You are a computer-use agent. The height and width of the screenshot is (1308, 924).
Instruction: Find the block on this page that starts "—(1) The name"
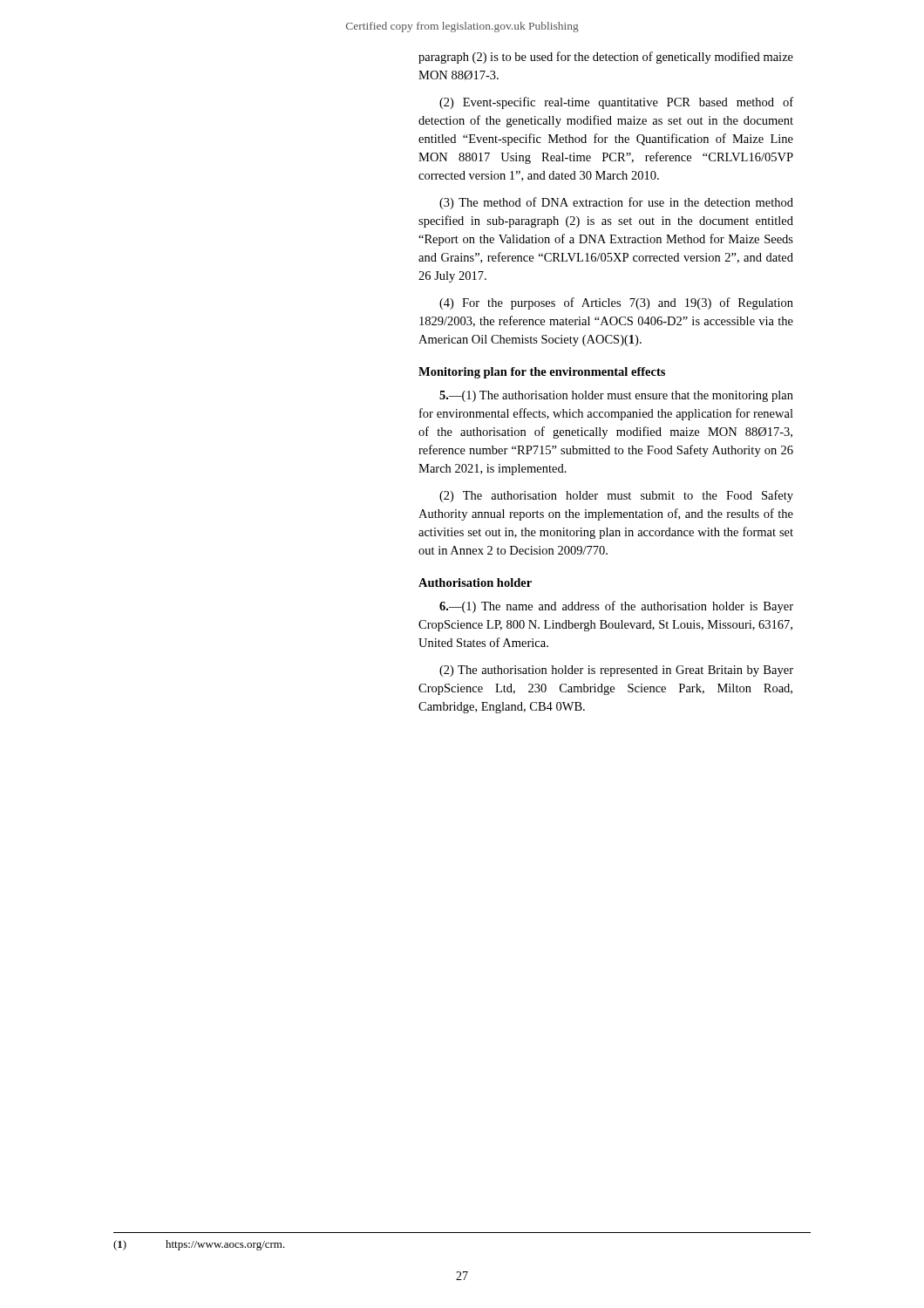pyautogui.click(x=606, y=625)
